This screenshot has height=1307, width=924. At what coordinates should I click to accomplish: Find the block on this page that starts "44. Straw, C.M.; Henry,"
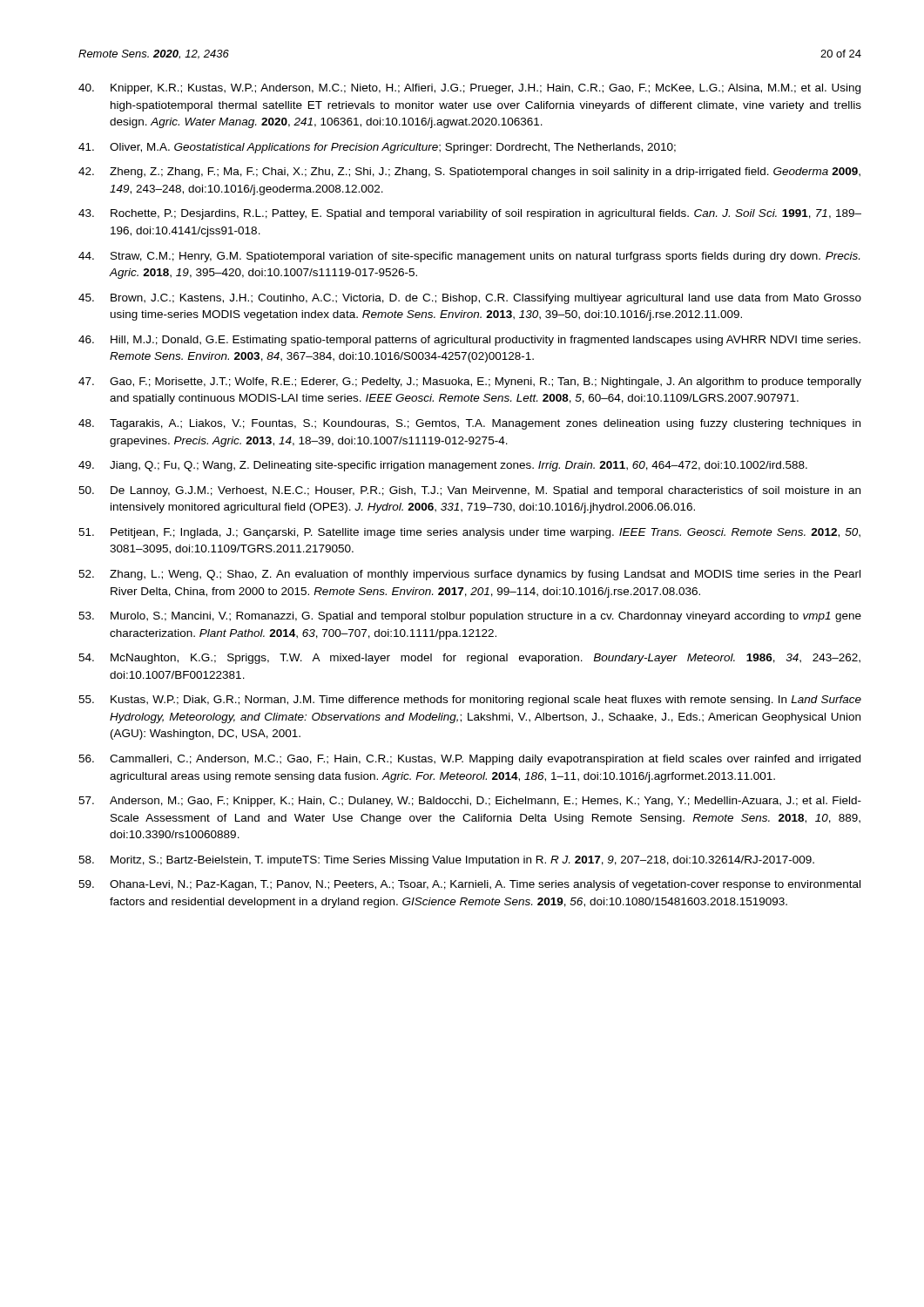470,264
